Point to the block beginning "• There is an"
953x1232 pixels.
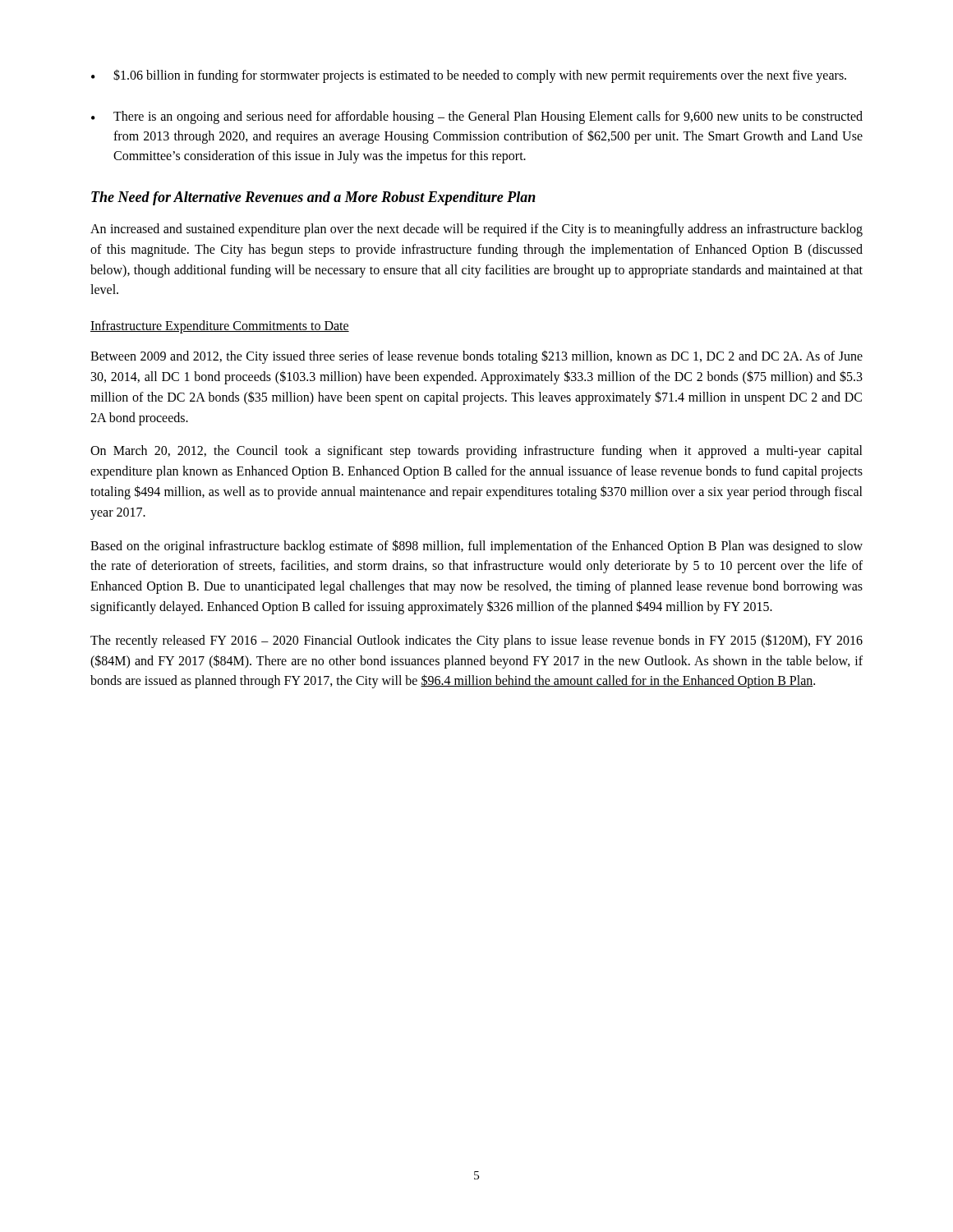click(x=476, y=136)
